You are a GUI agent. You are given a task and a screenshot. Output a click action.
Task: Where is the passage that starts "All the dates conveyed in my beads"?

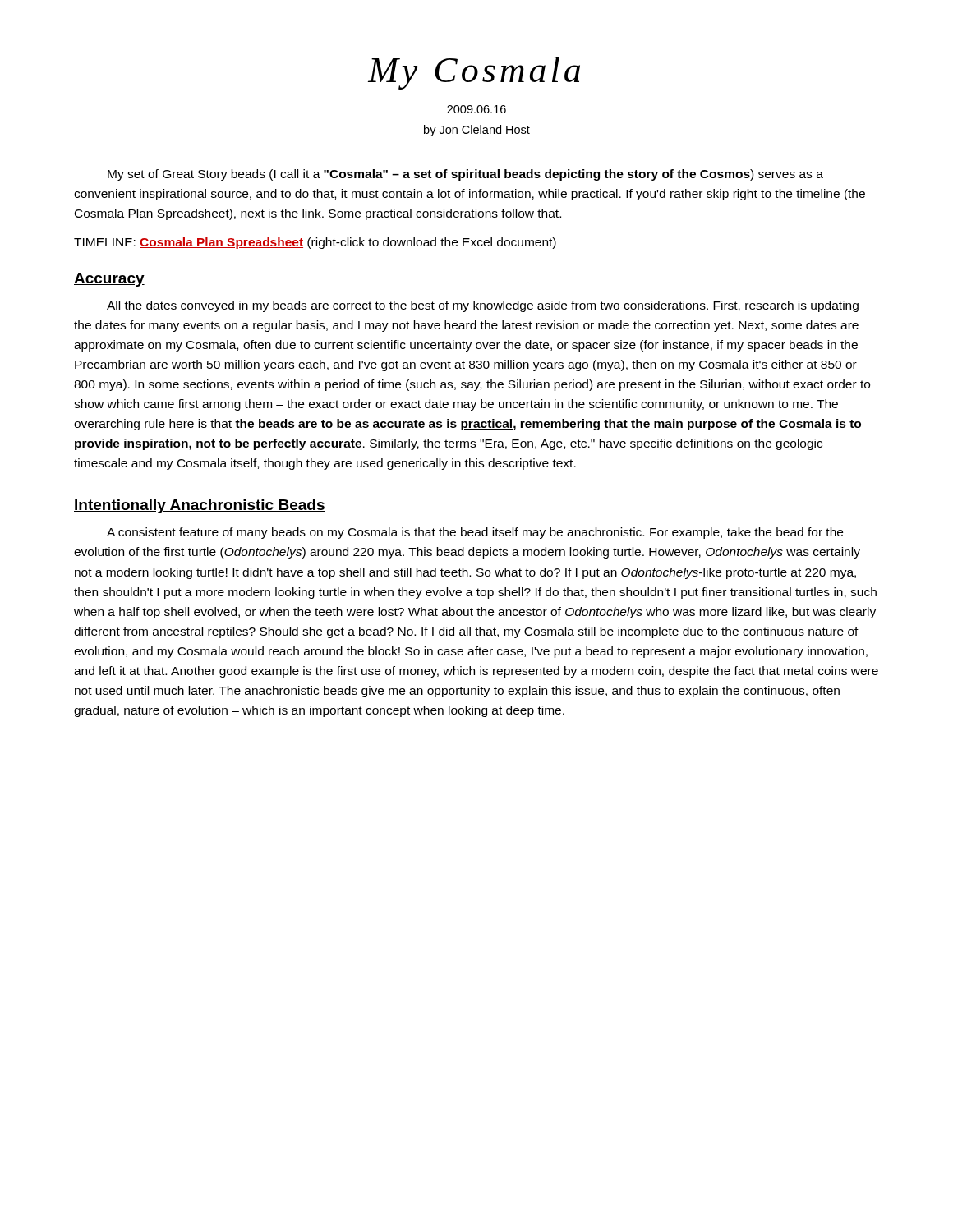(476, 385)
